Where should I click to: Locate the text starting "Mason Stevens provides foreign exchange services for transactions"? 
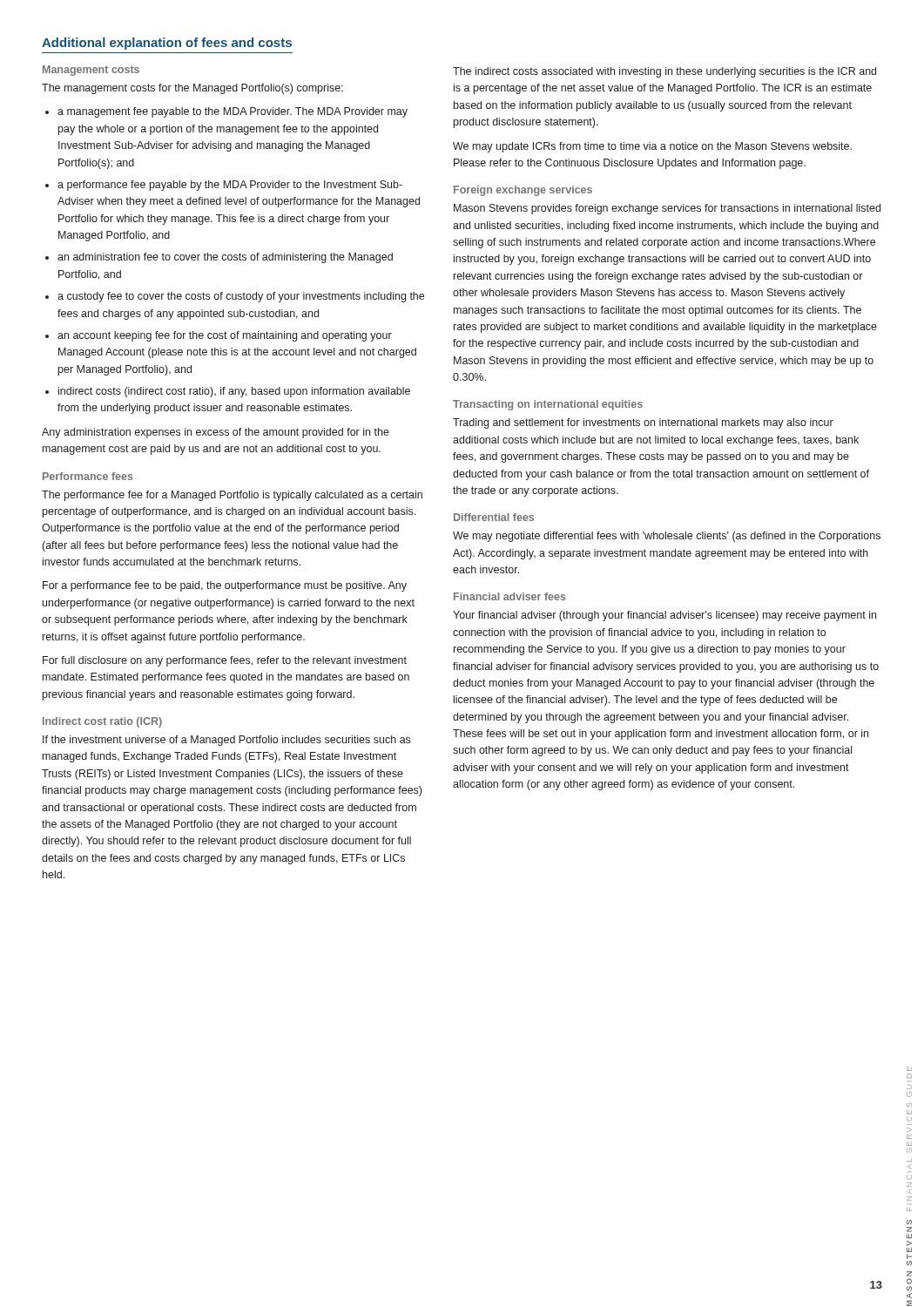coord(667,293)
